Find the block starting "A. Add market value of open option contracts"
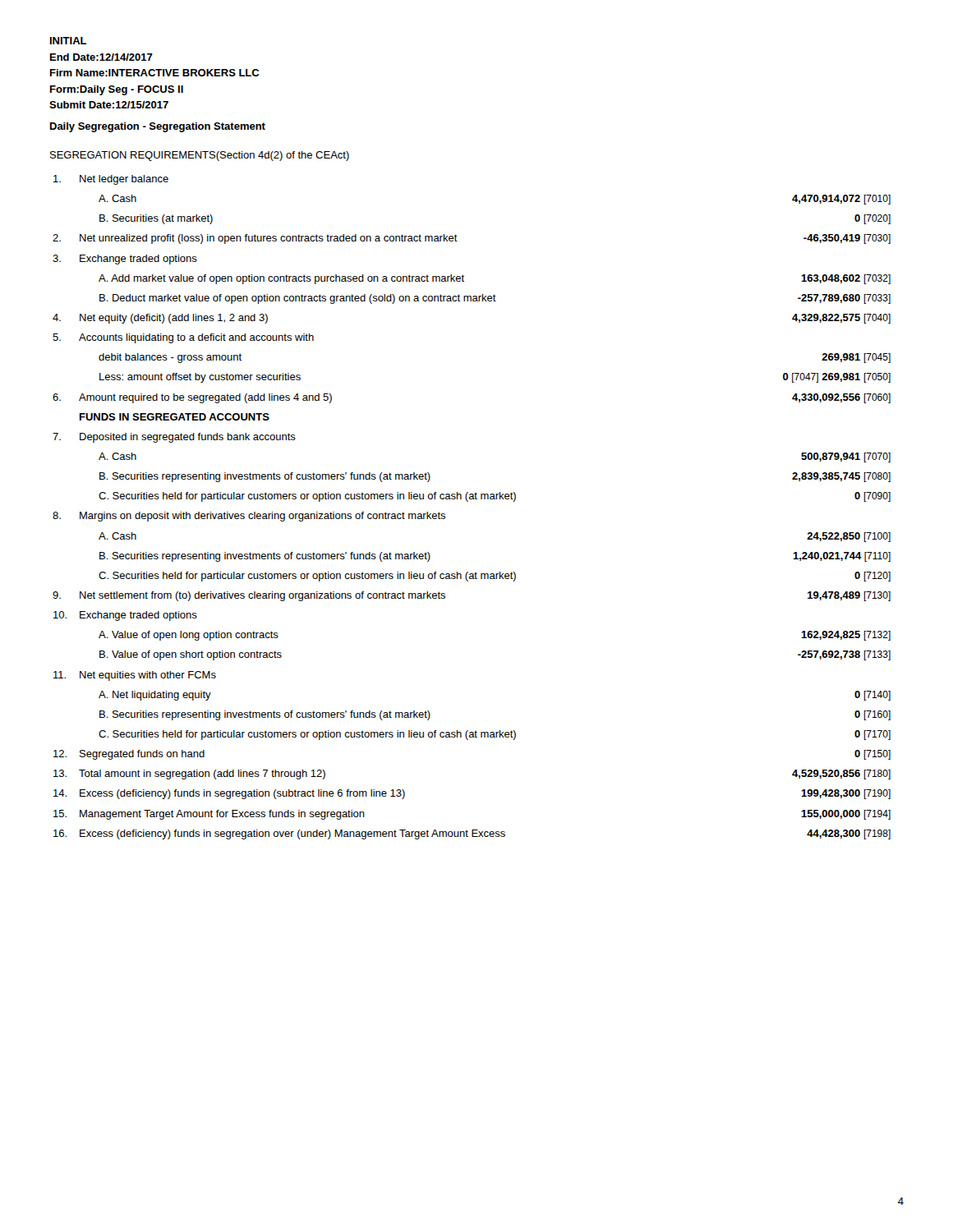Viewport: 953px width, 1232px height. click(472, 278)
